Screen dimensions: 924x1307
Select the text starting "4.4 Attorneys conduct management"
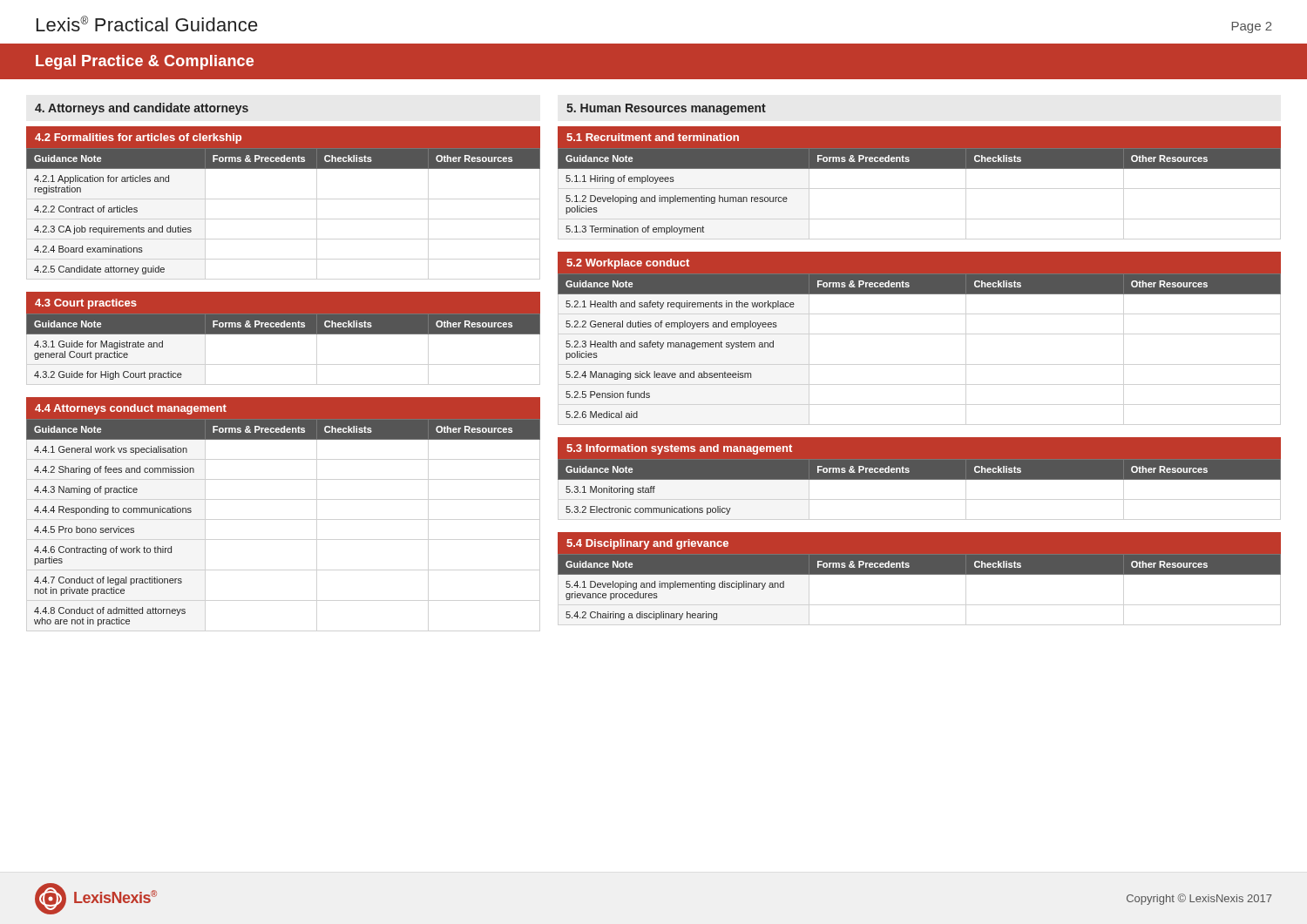pyautogui.click(x=131, y=408)
